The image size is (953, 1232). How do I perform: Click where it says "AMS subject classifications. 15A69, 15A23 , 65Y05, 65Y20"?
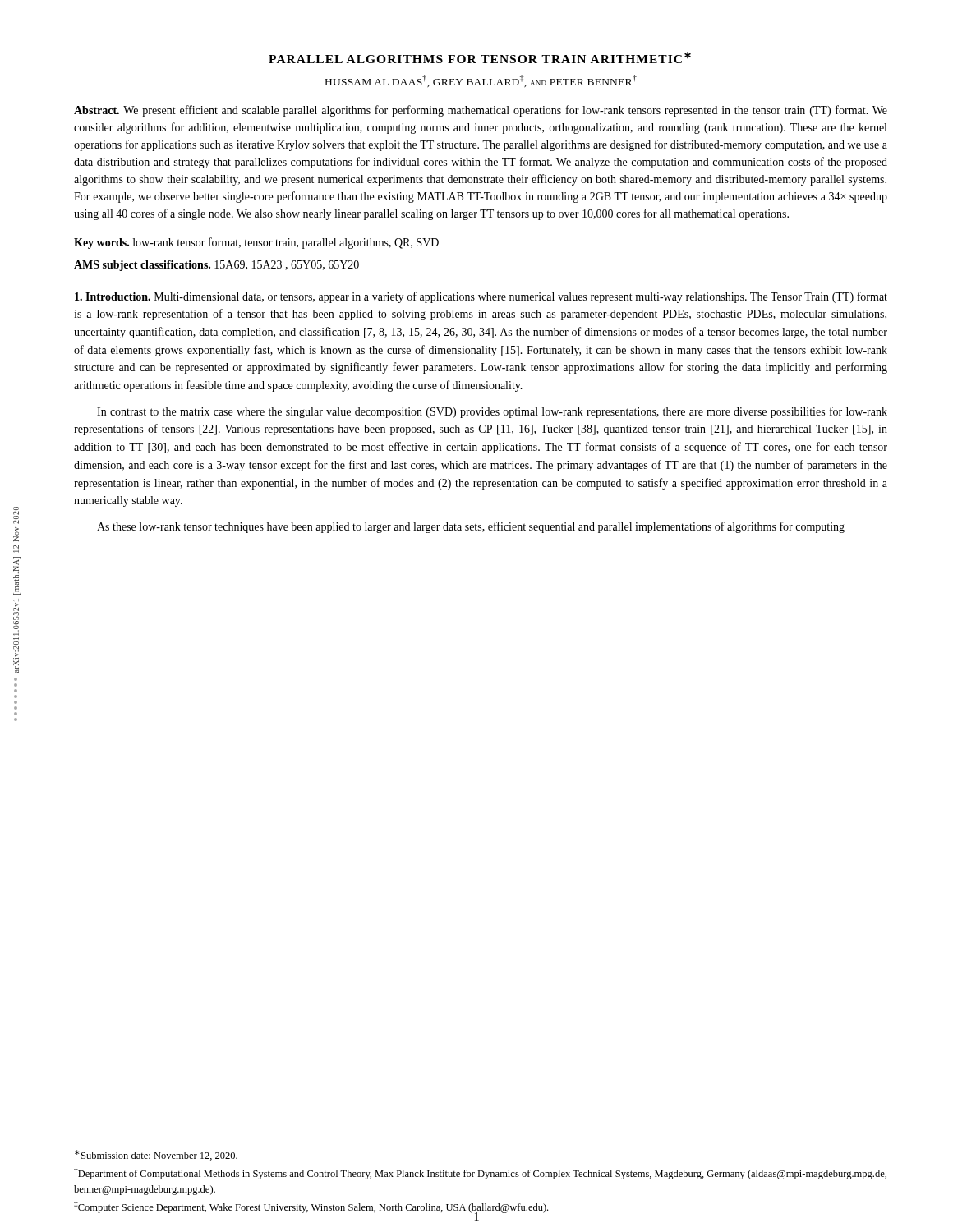click(x=217, y=265)
